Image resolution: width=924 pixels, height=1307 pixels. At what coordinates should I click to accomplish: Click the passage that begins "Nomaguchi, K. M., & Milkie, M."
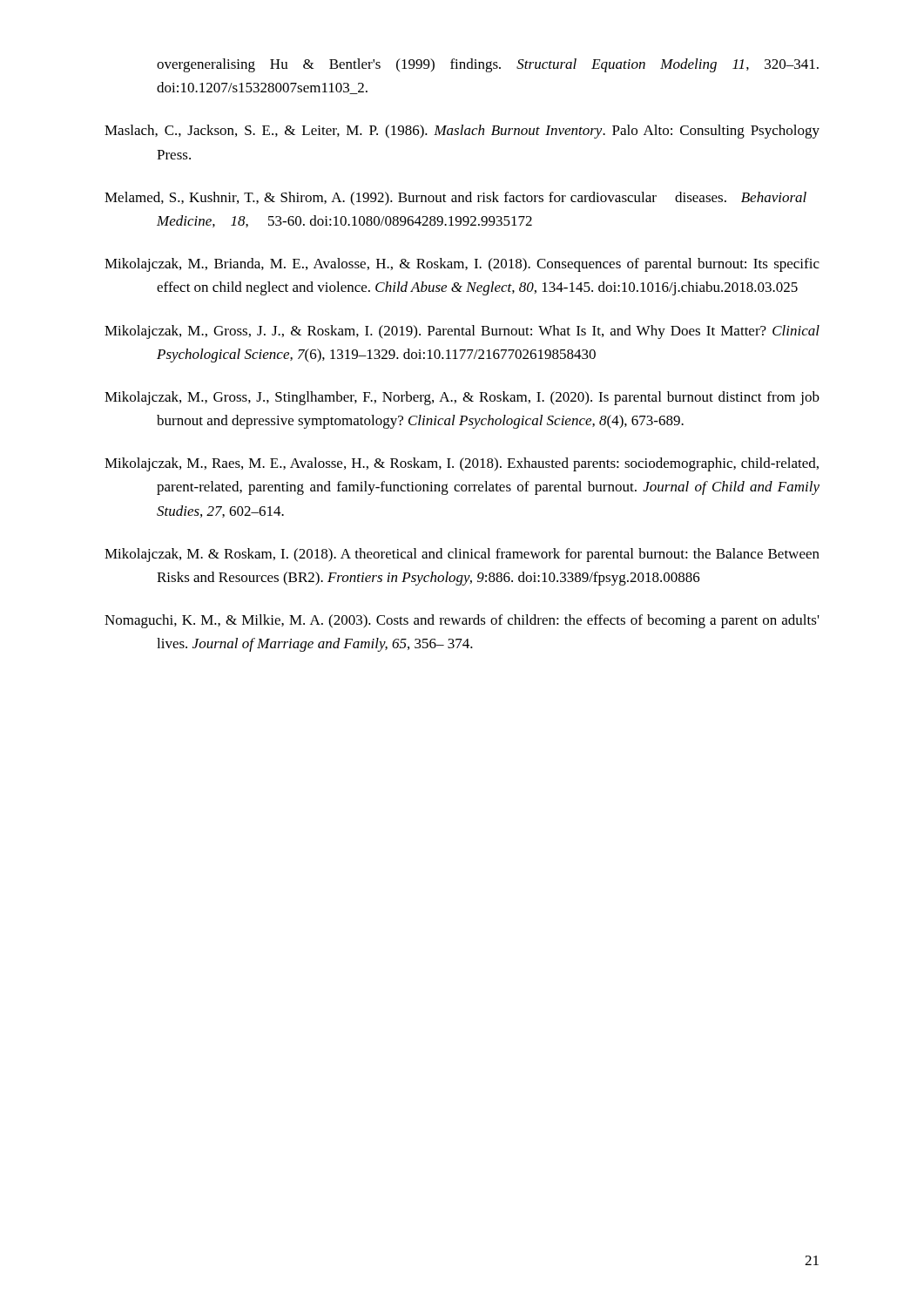coord(462,632)
